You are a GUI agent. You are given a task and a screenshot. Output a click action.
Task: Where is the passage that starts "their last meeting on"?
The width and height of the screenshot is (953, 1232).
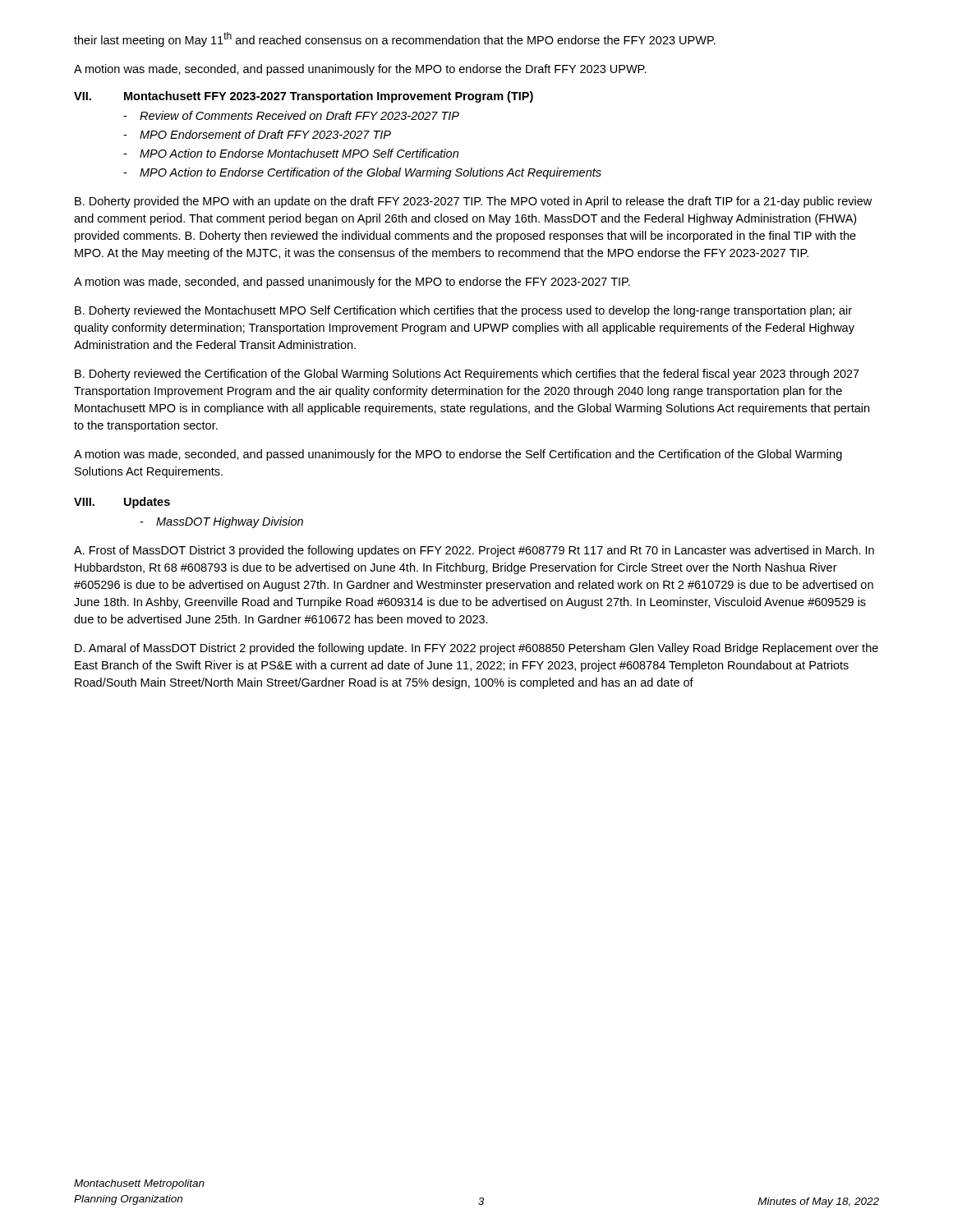(395, 39)
